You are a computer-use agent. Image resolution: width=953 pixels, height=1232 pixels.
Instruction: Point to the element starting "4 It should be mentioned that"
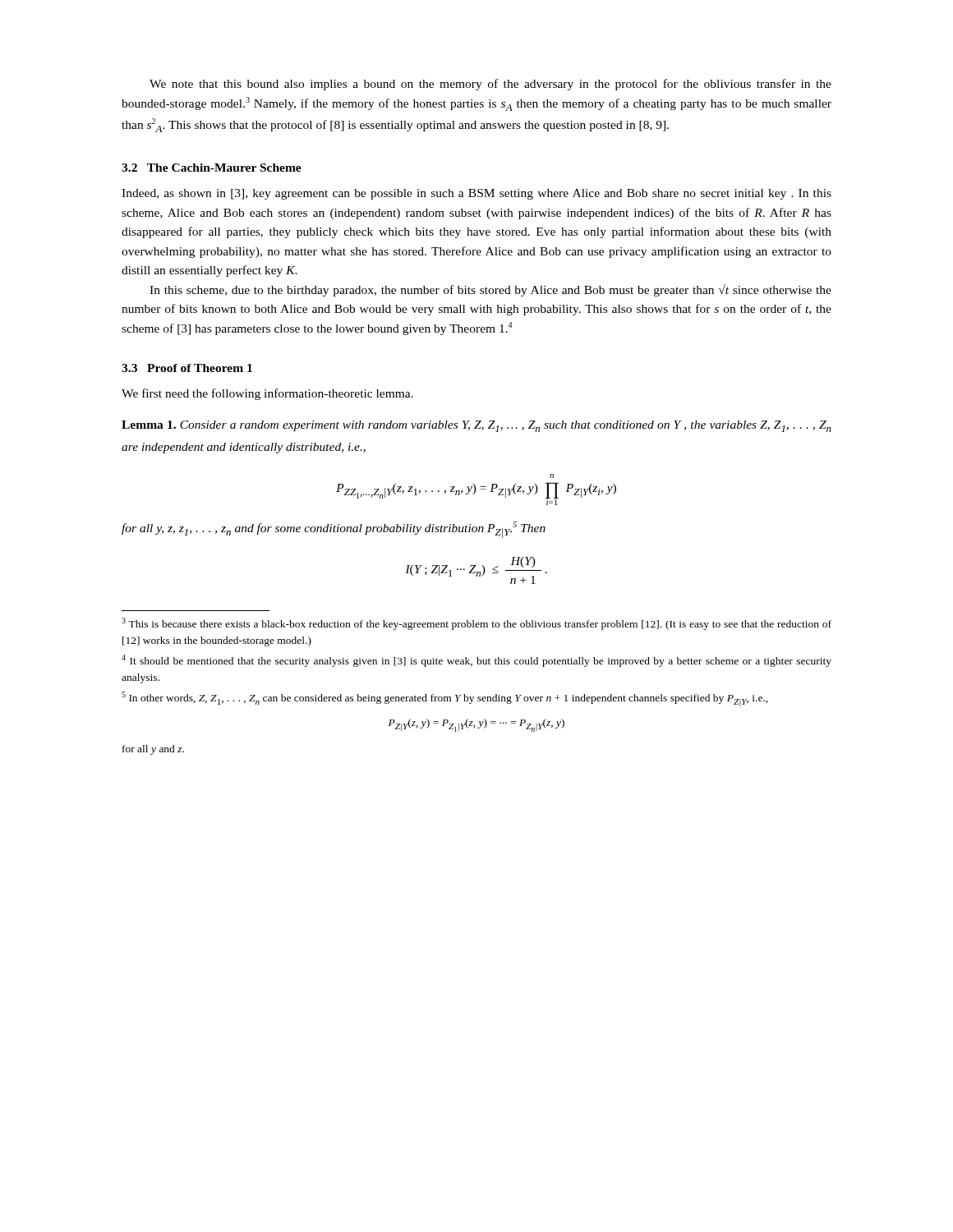476,668
